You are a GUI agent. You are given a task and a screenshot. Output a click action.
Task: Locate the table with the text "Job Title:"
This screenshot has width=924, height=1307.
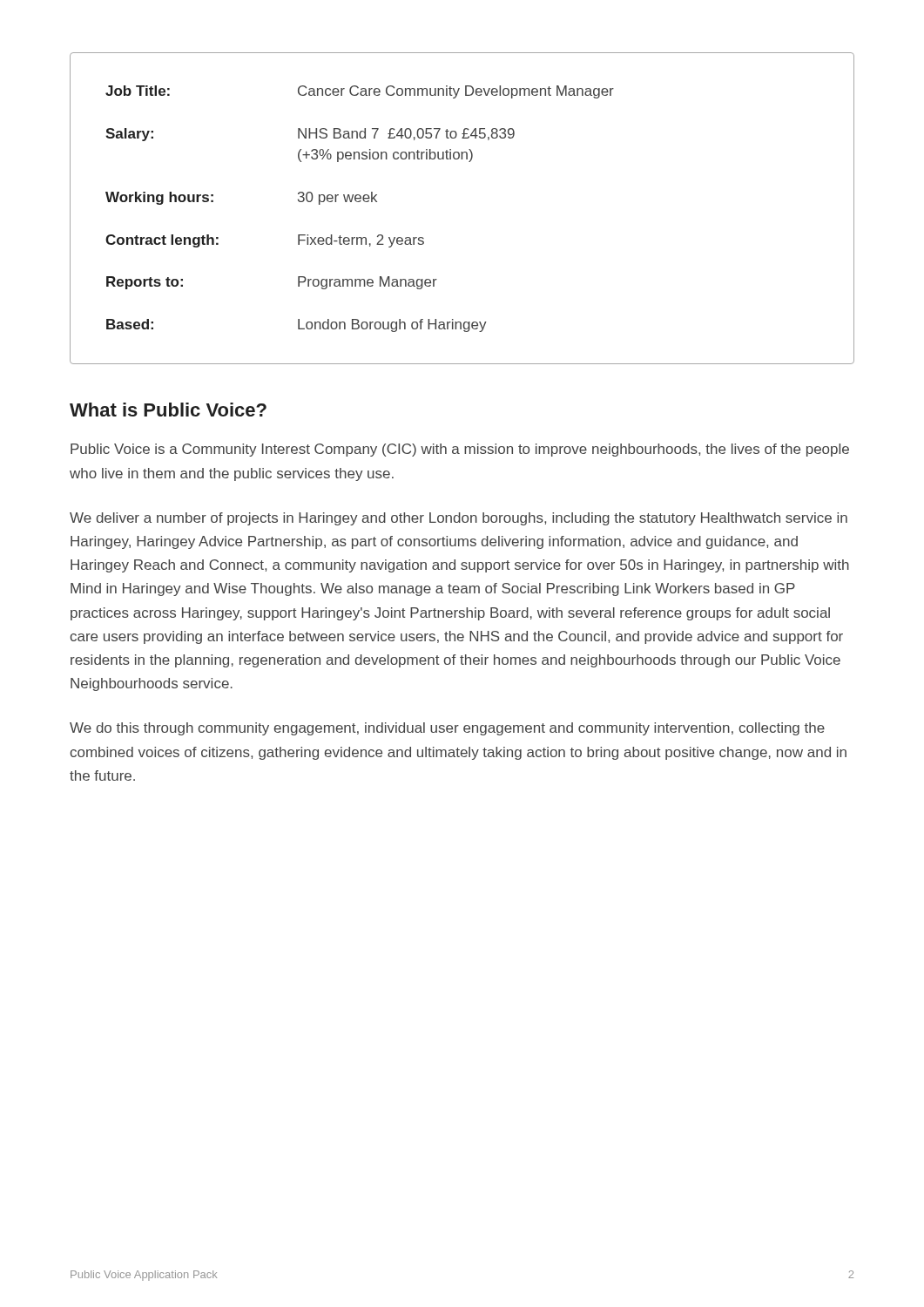click(462, 208)
